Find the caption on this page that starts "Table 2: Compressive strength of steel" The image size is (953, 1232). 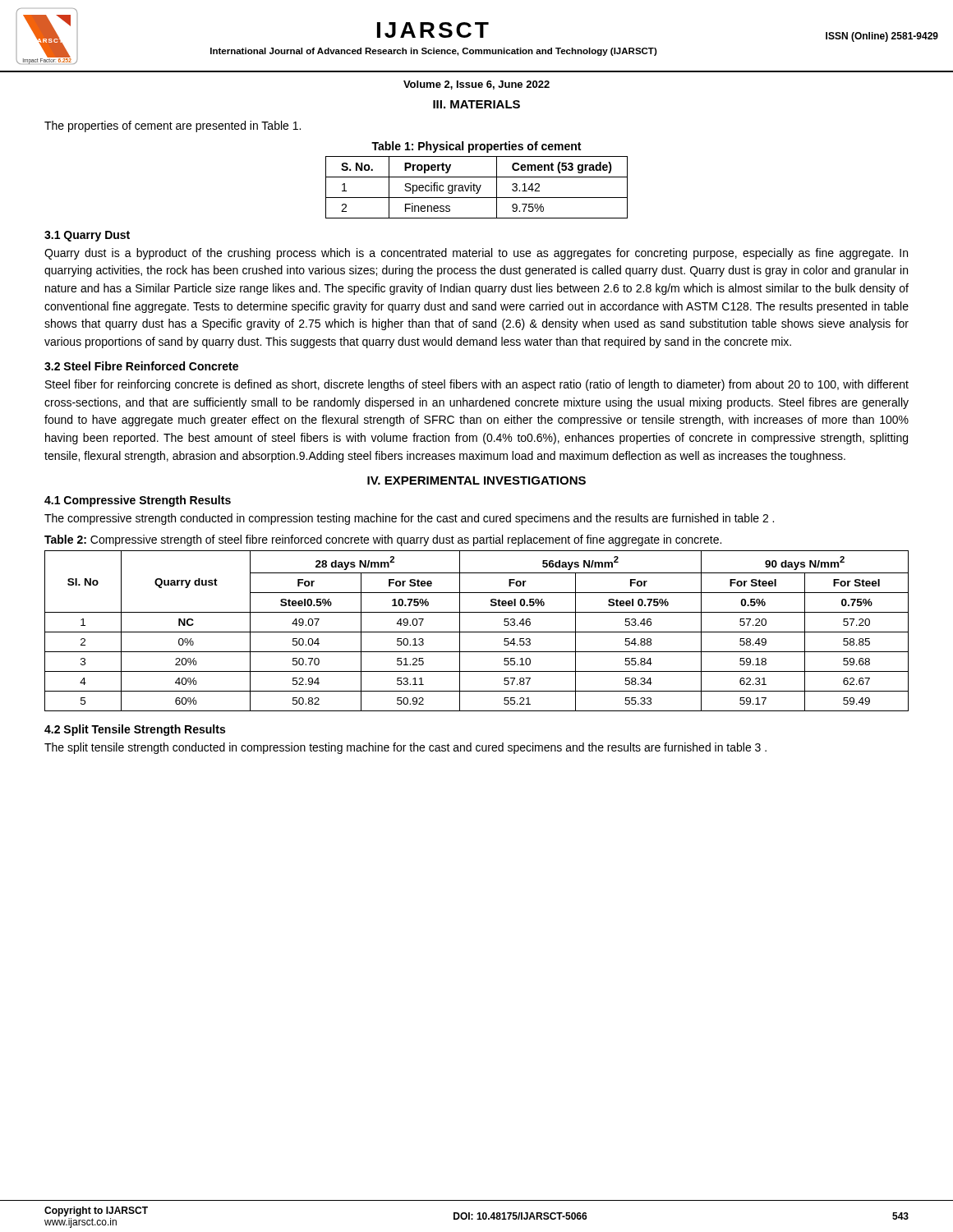coord(383,540)
